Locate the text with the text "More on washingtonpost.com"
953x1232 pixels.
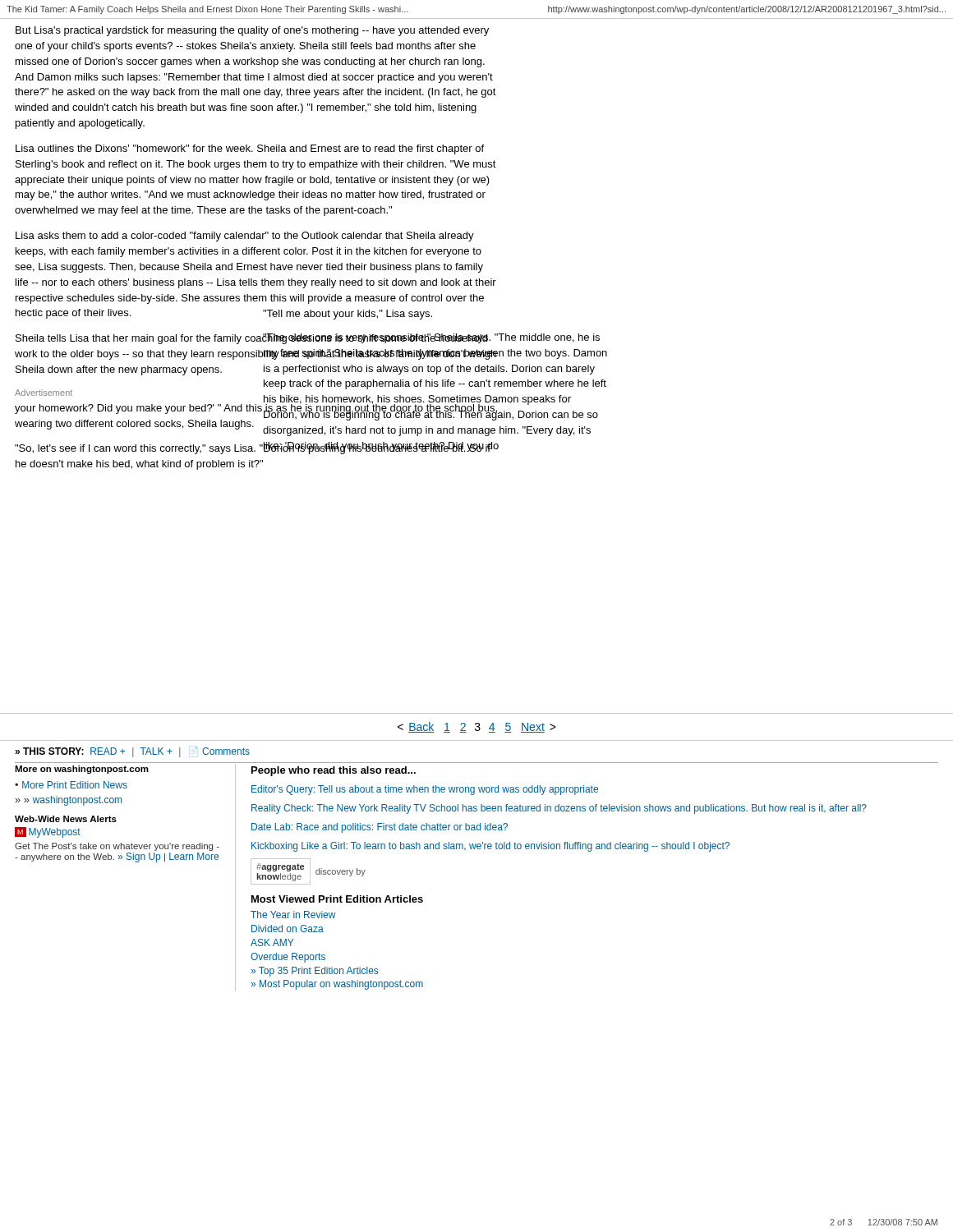pyautogui.click(x=82, y=769)
